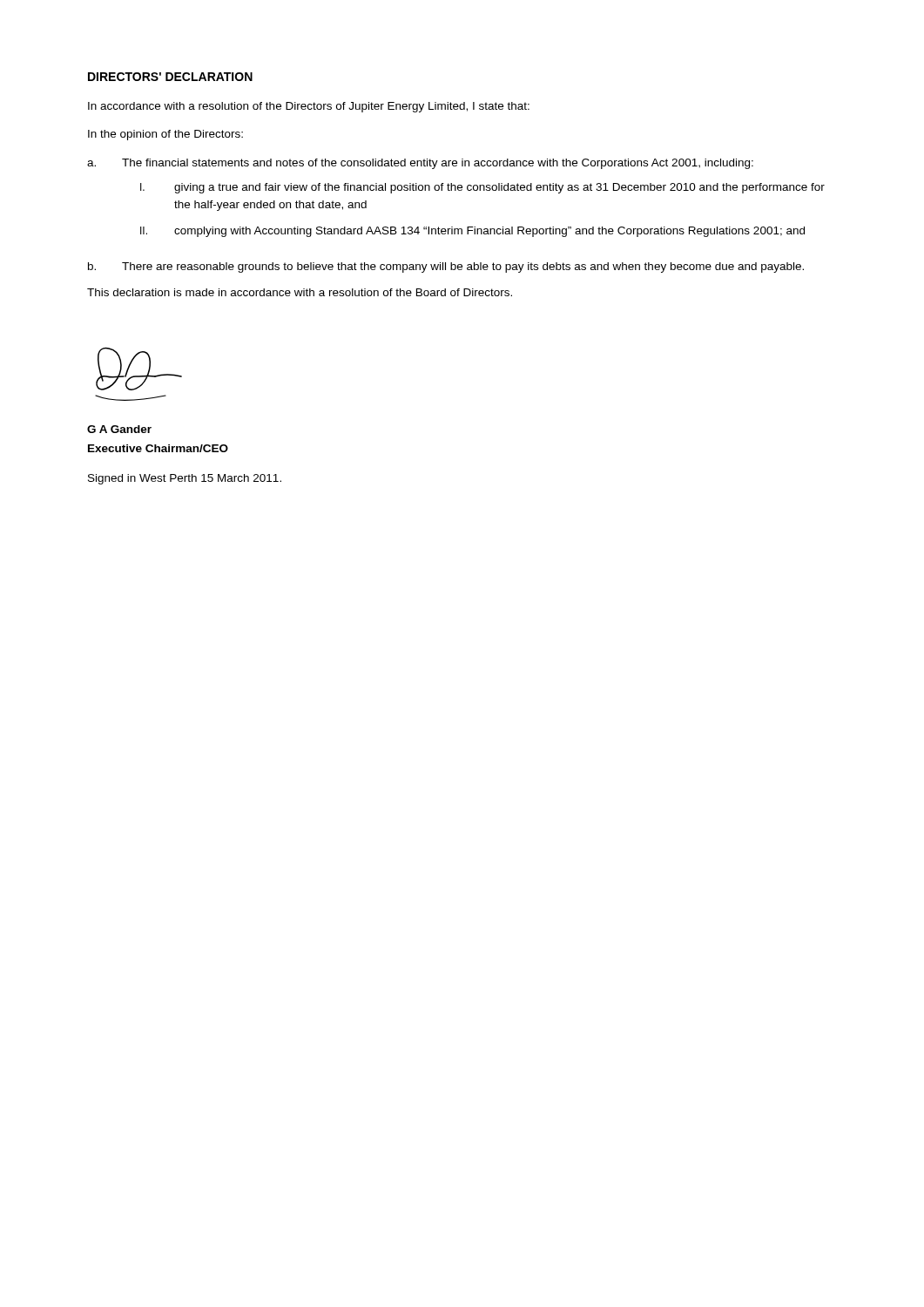Locate the text block starting "a. The financial"

click(462, 201)
